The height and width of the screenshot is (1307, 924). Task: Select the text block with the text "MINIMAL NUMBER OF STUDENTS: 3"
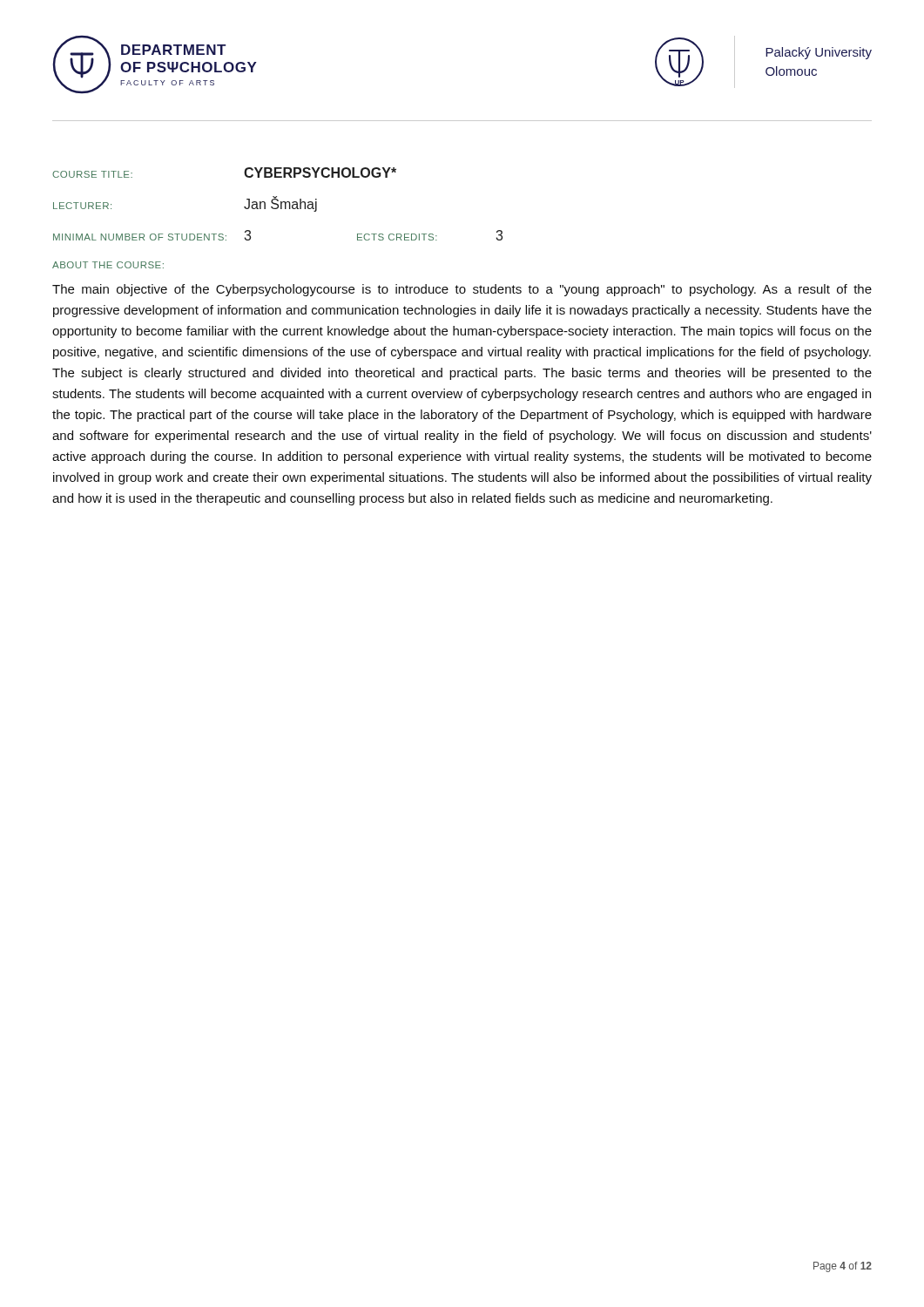pos(142,234)
